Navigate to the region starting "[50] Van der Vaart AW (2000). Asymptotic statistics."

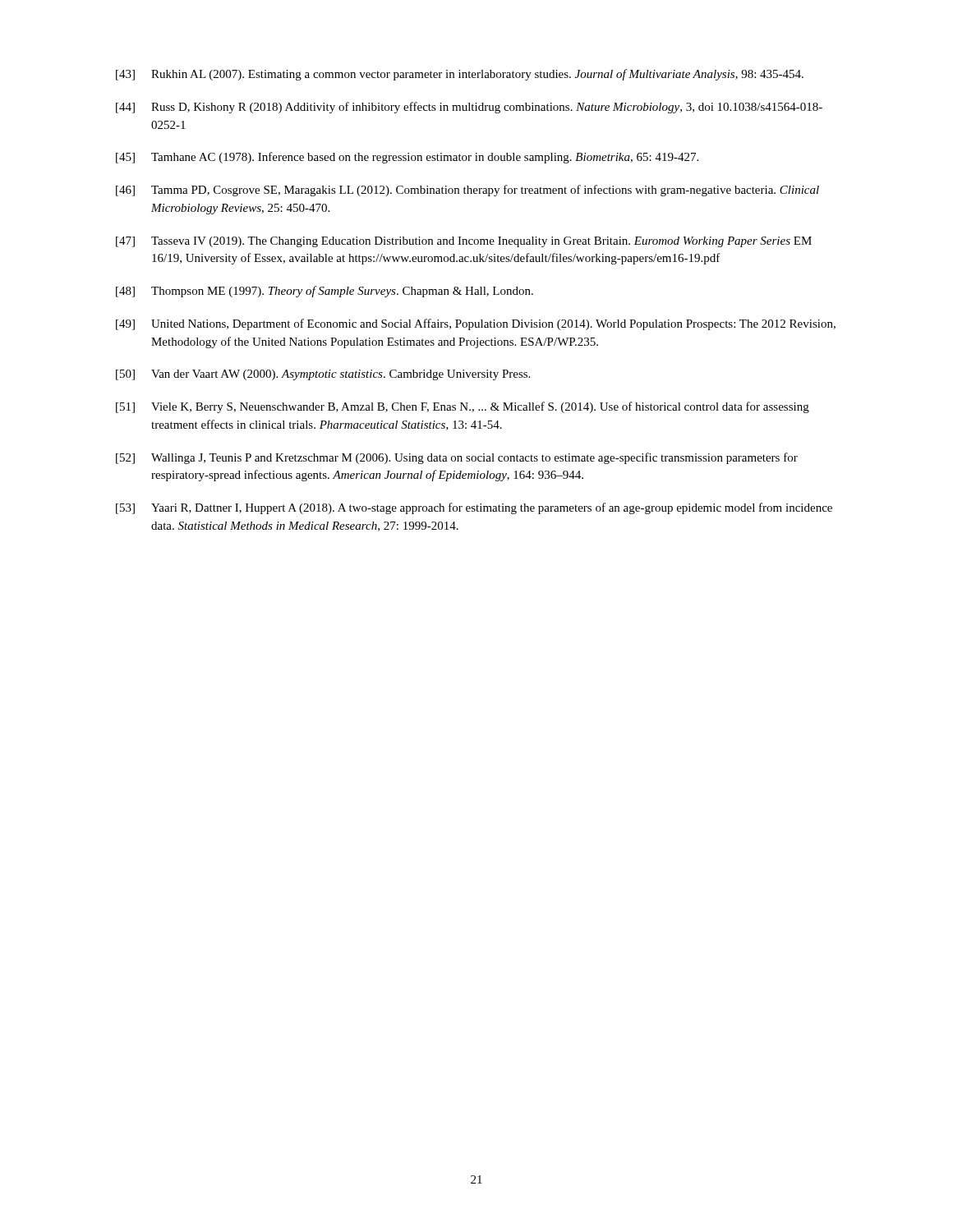point(476,375)
